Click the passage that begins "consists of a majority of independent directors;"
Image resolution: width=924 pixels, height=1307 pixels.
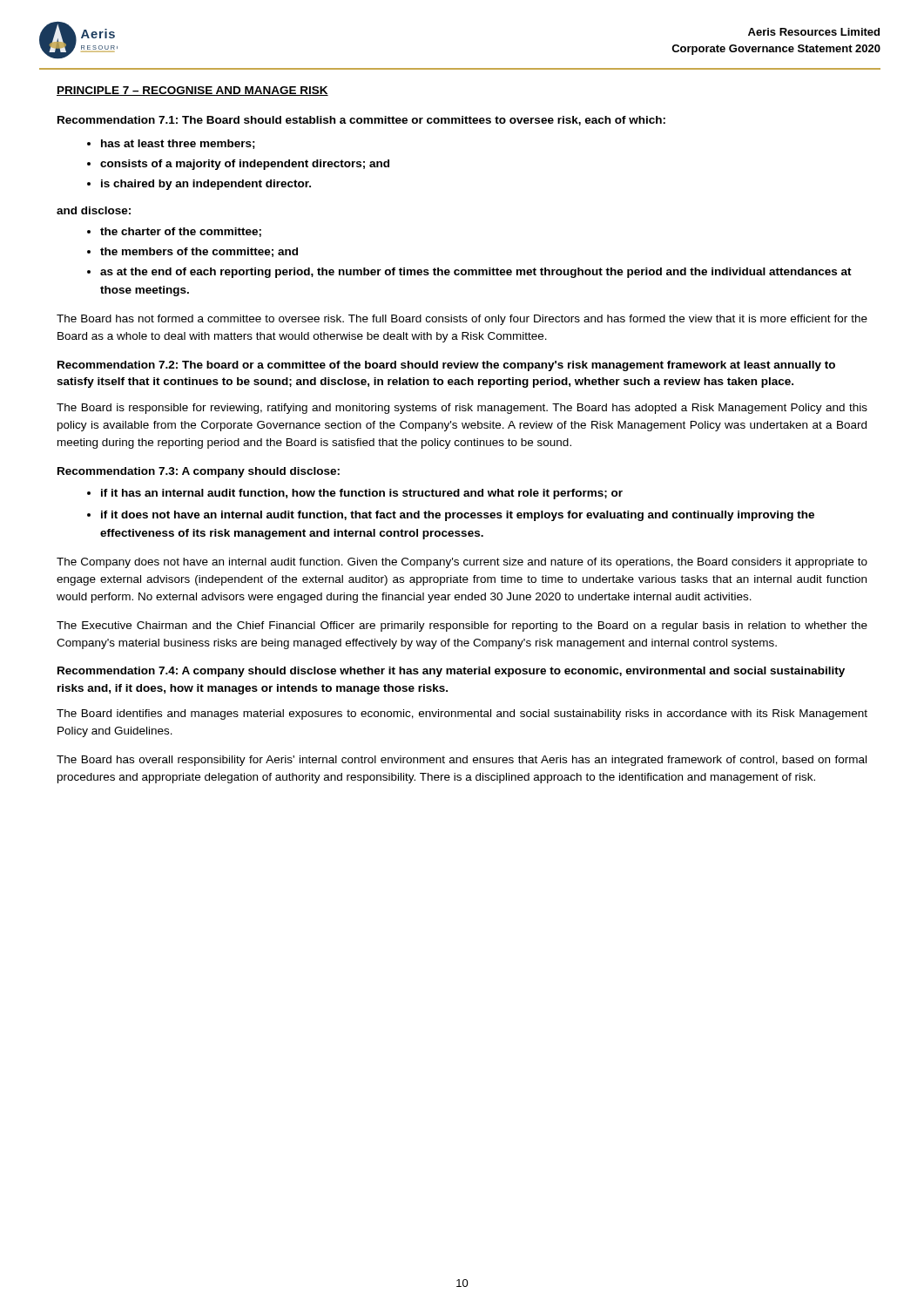pos(238,165)
